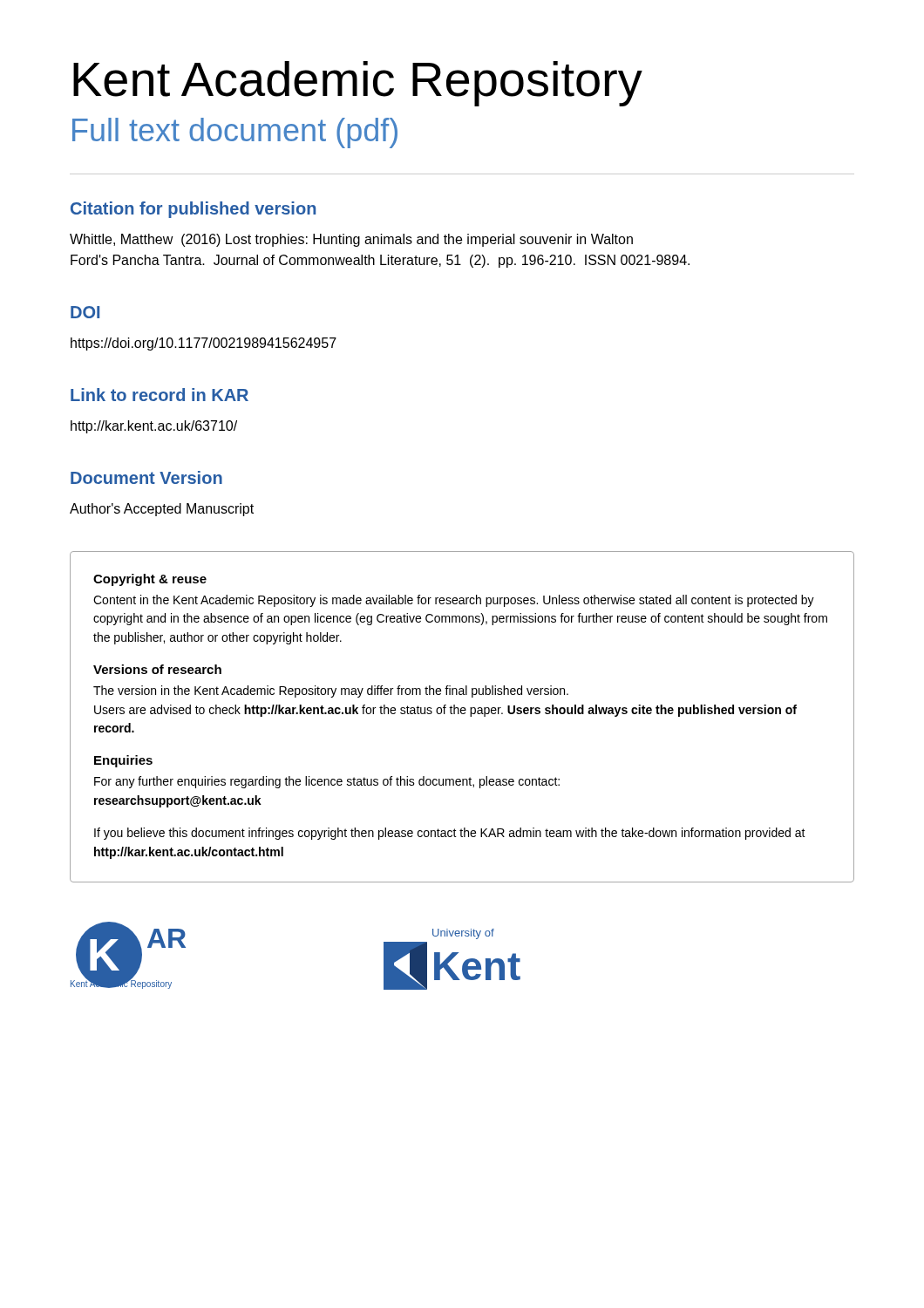The width and height of the screenshot is (924, 1308).
Task: Point to the element starting "Citation for published"
Action: pyautogui.click(x=193, y=208)
